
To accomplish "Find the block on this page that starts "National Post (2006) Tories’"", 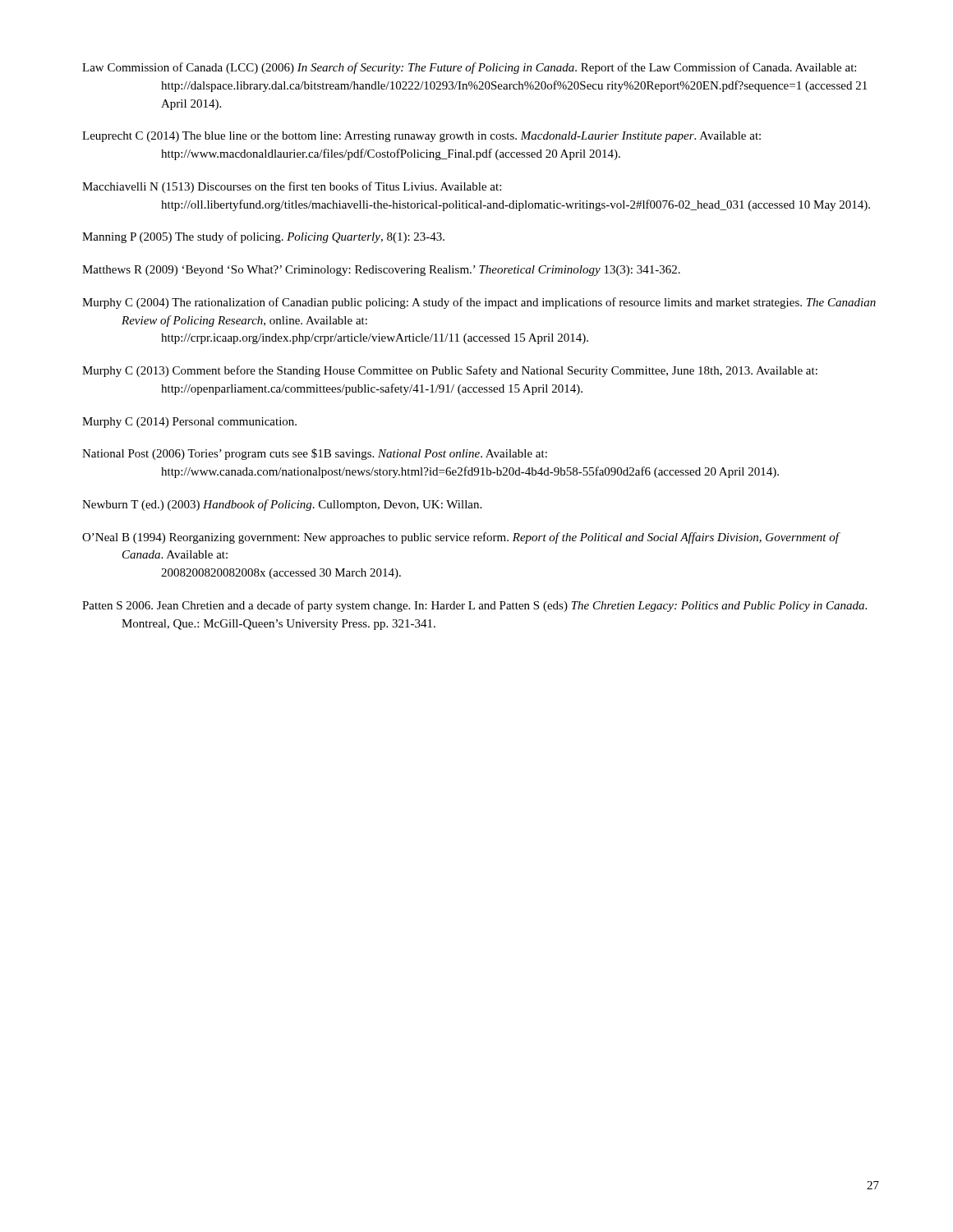I will 481,463.
